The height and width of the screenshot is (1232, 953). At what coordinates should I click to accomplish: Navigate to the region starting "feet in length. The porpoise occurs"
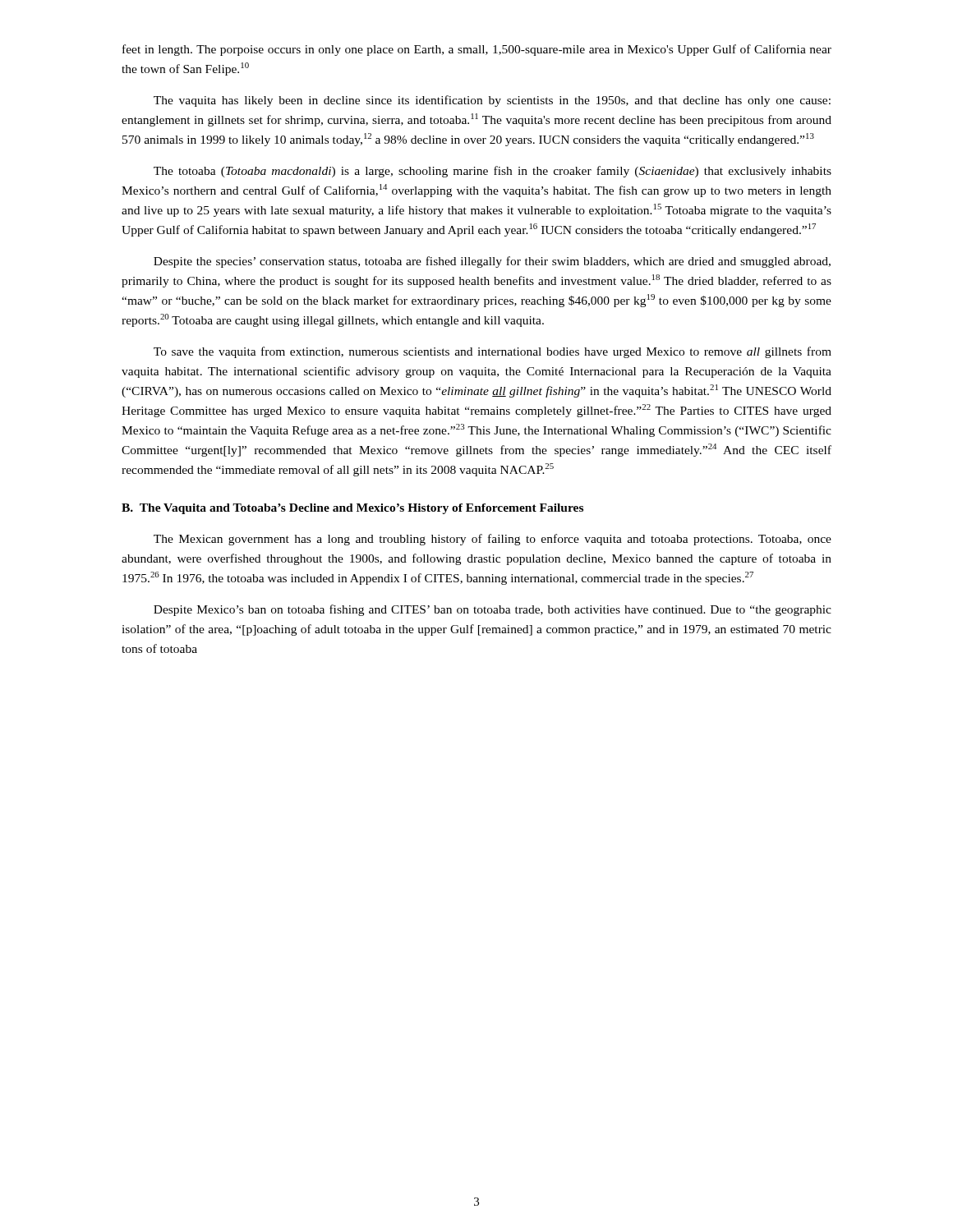click(476, 59)
